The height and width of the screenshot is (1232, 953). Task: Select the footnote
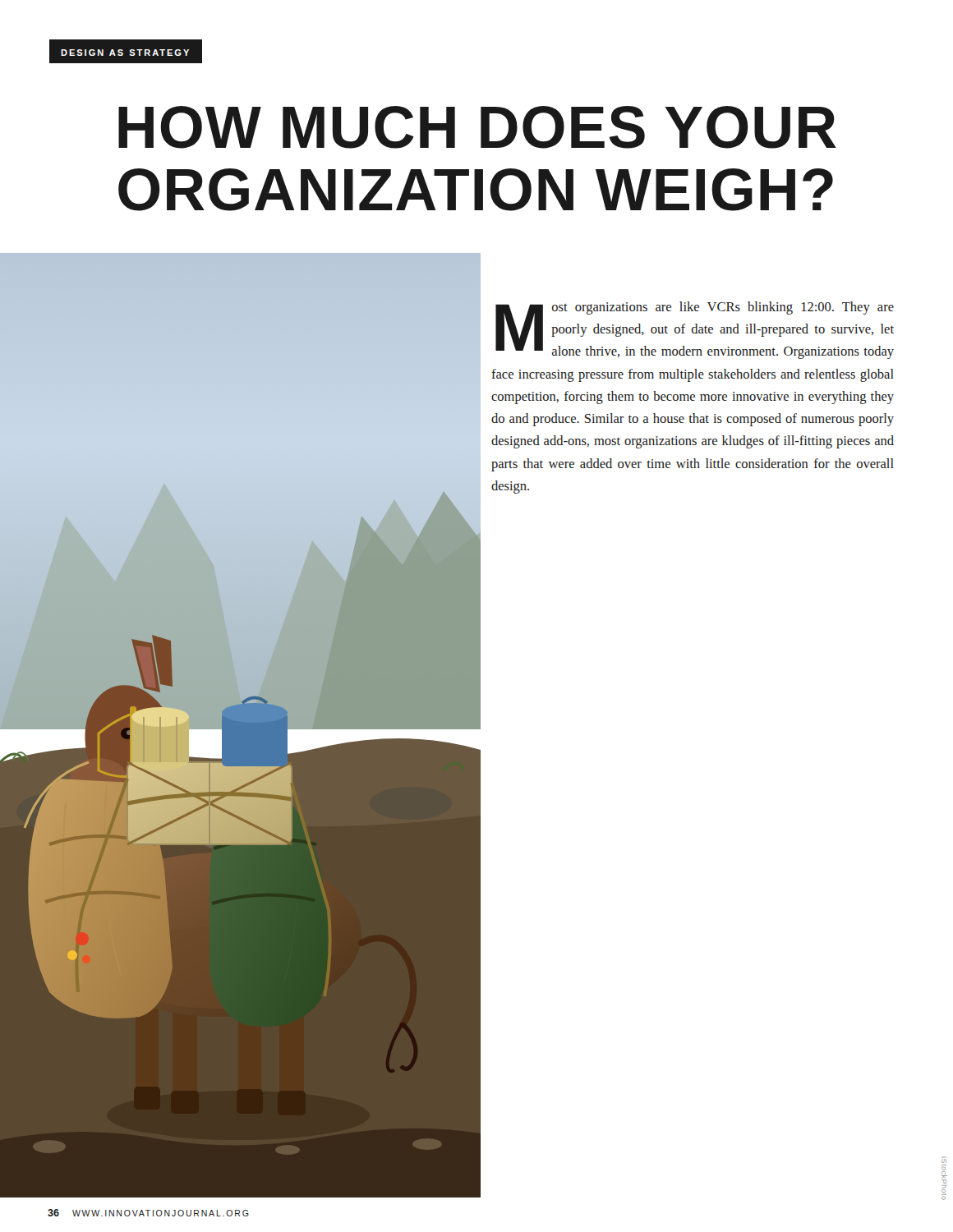pos(944,1179)
